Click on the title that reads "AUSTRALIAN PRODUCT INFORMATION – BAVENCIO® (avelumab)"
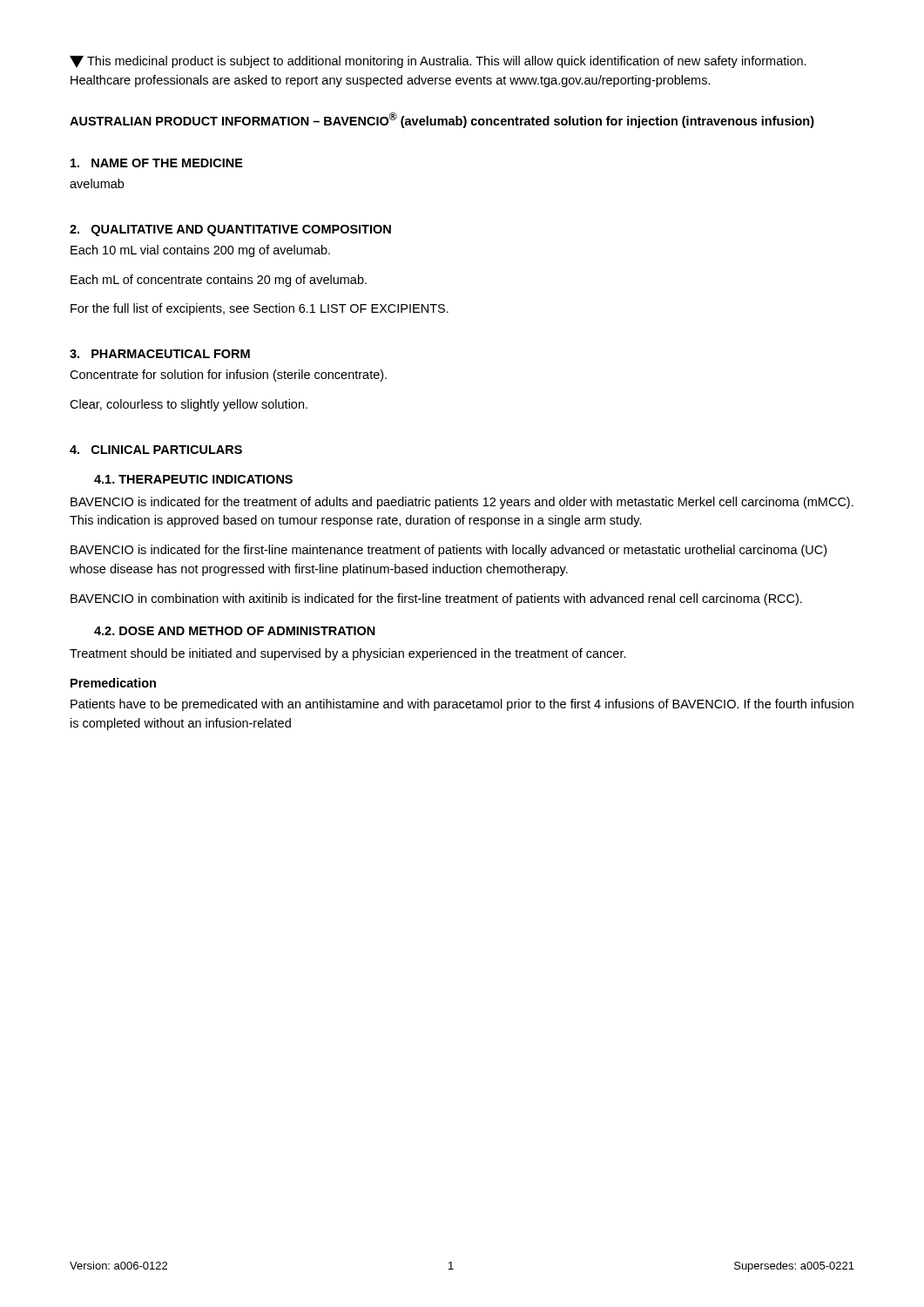 [x=442, y=120]
